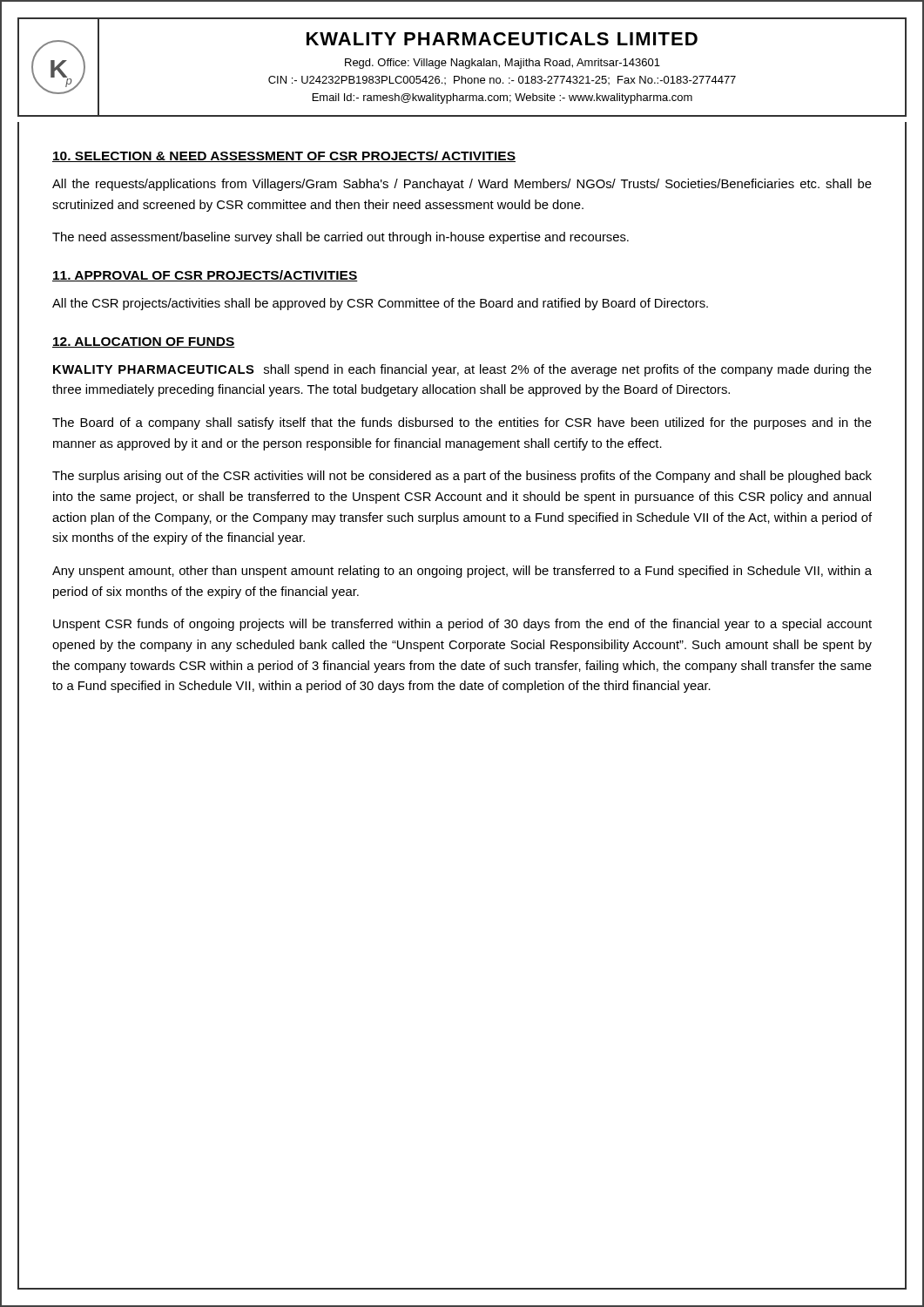Locate the text "11. APPROVAL OF CSR PROJECTS/ACTIVITIES"
924x1307 pixels.
point(205,275)
